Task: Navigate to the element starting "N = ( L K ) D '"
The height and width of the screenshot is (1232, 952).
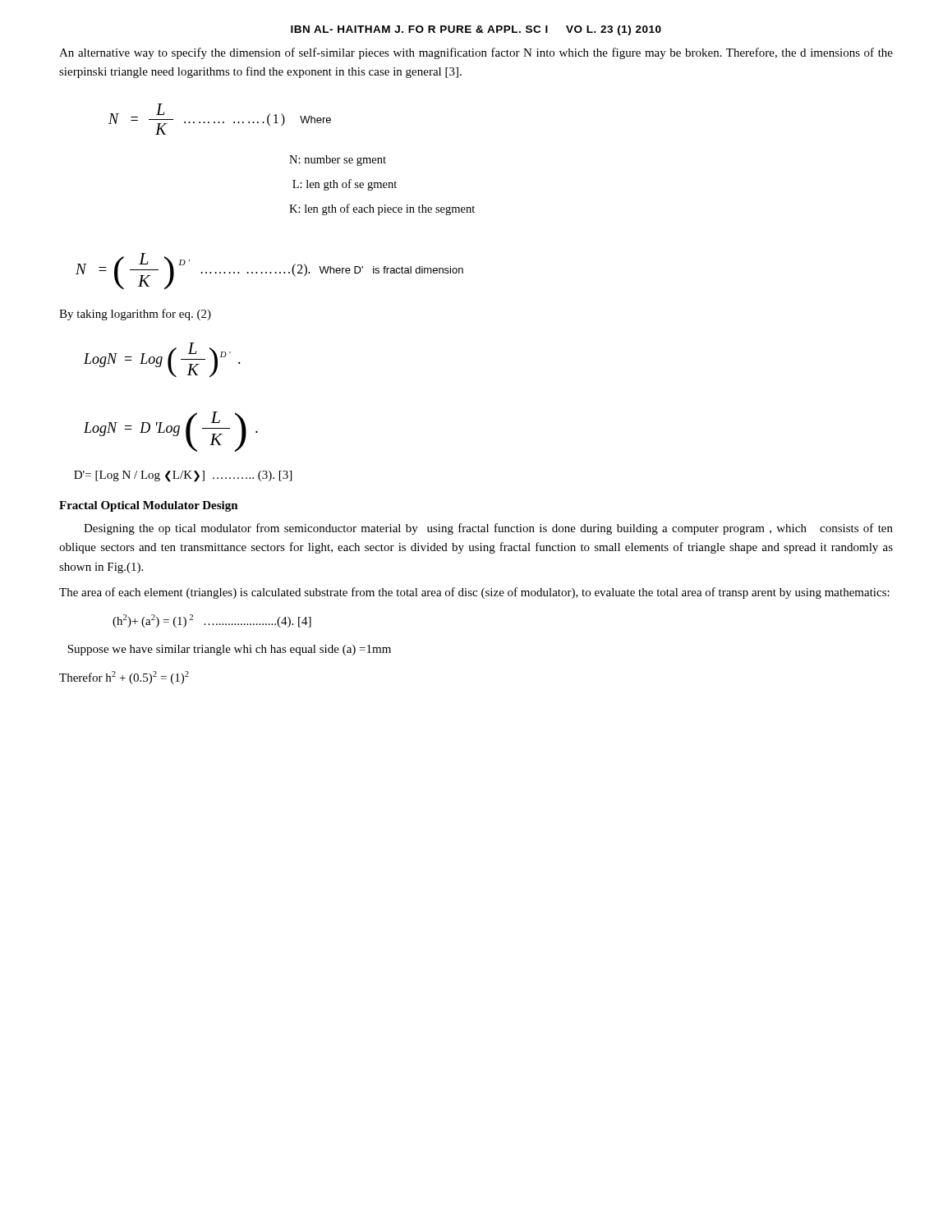Action: [270, 270]
